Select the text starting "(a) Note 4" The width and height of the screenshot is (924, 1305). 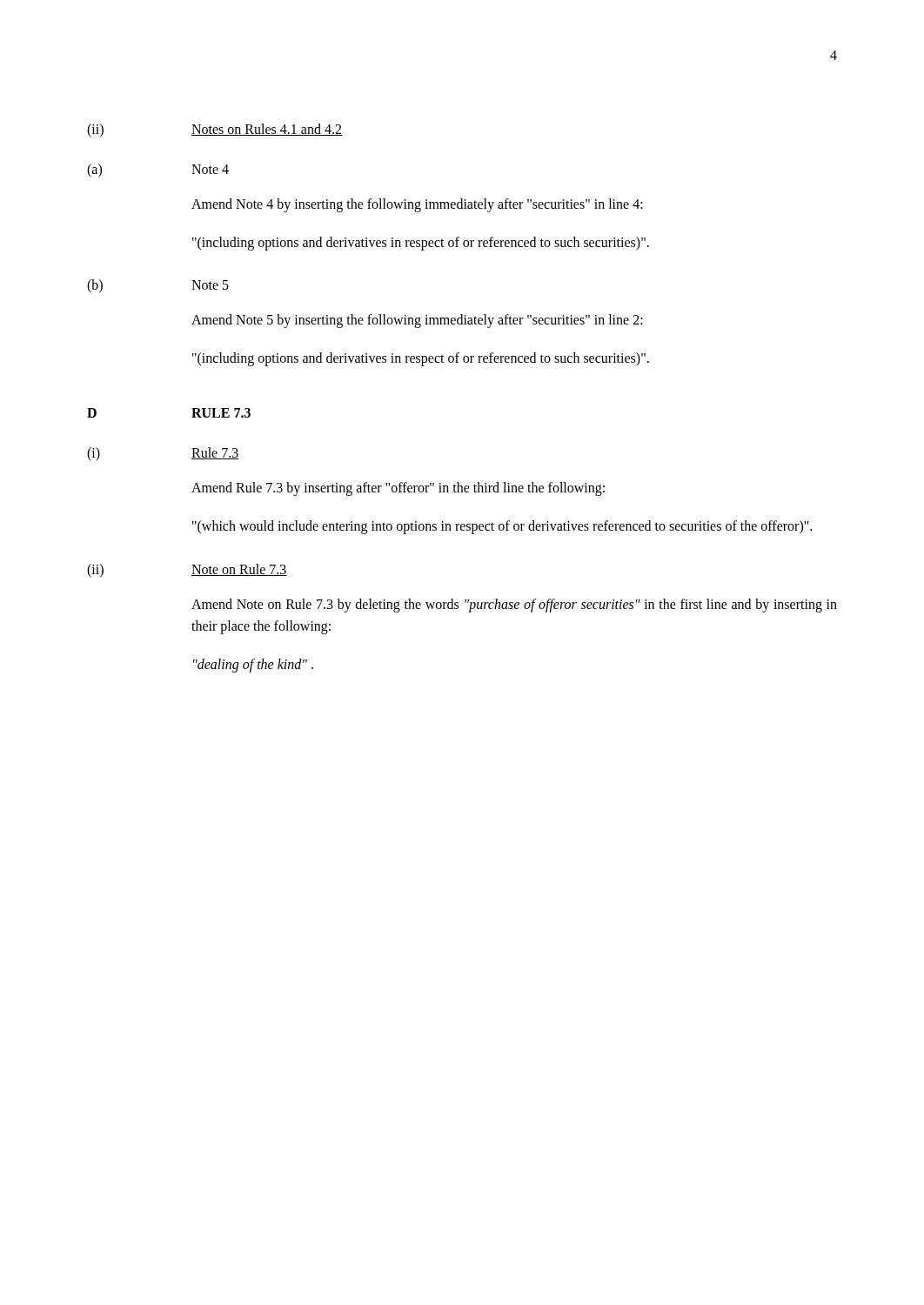pyautogui.click(x=94, y=170)
